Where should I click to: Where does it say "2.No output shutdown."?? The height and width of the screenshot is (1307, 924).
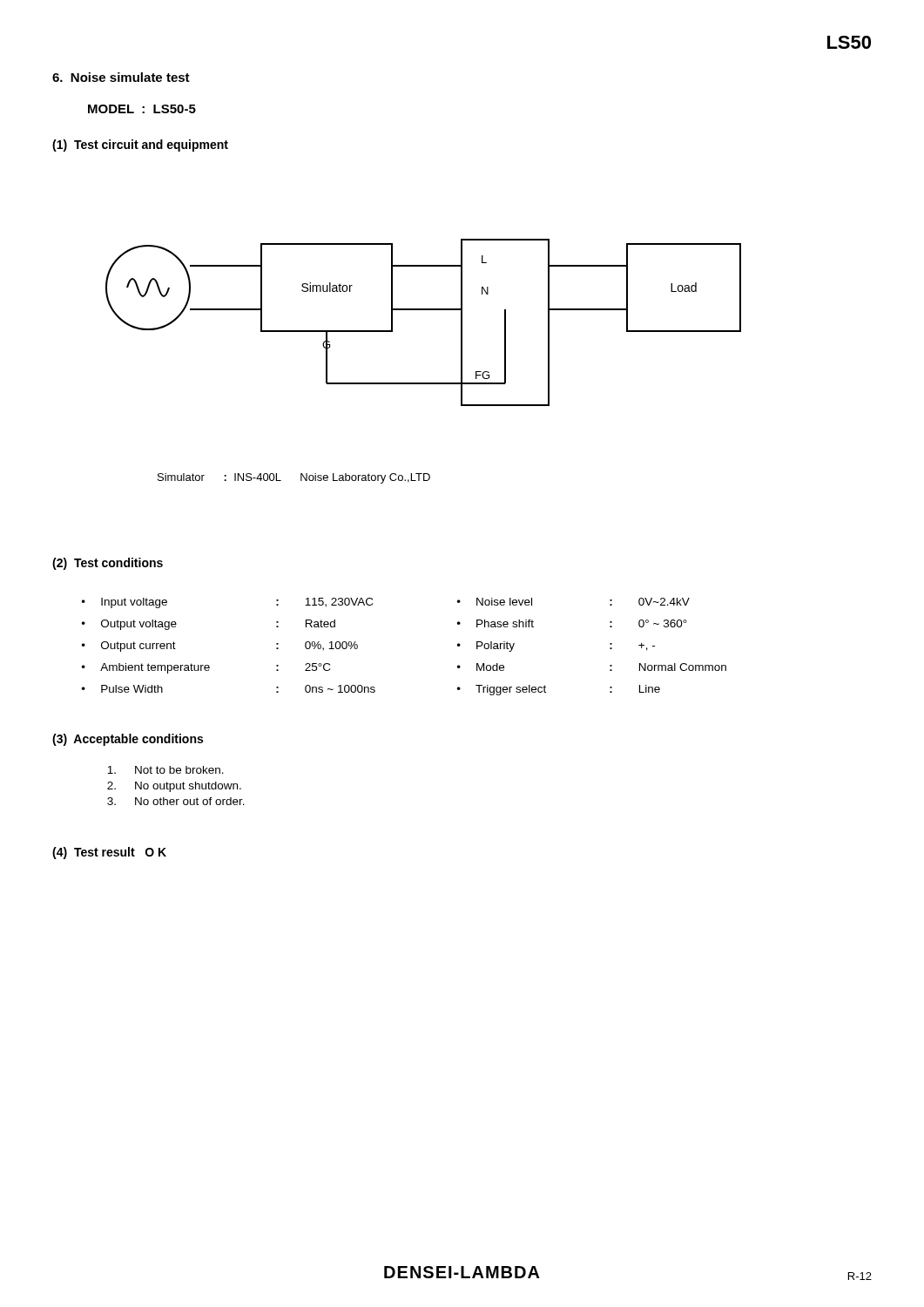pyautogui.click(x=169, y=786)
